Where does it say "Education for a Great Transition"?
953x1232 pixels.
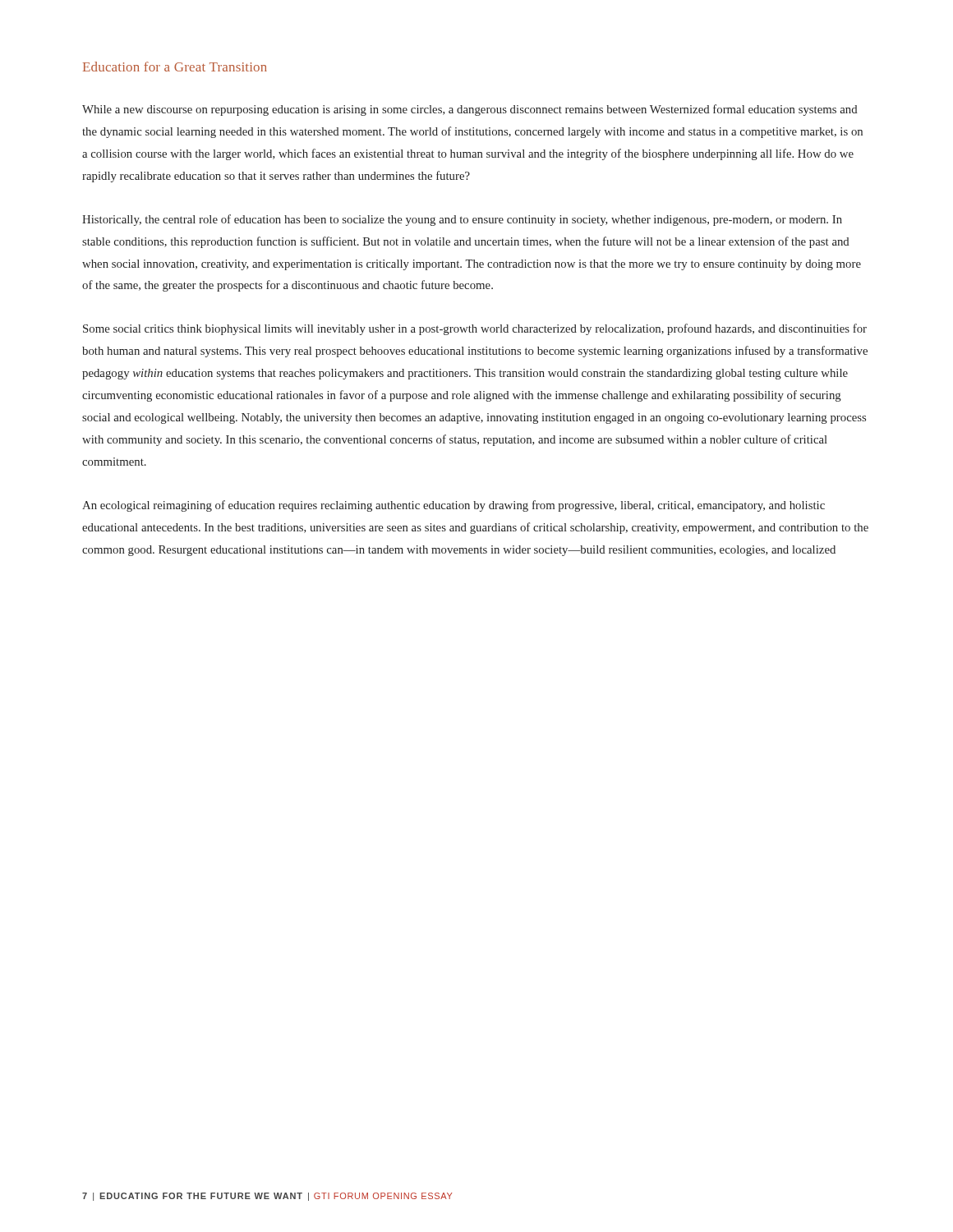point(175,67)
